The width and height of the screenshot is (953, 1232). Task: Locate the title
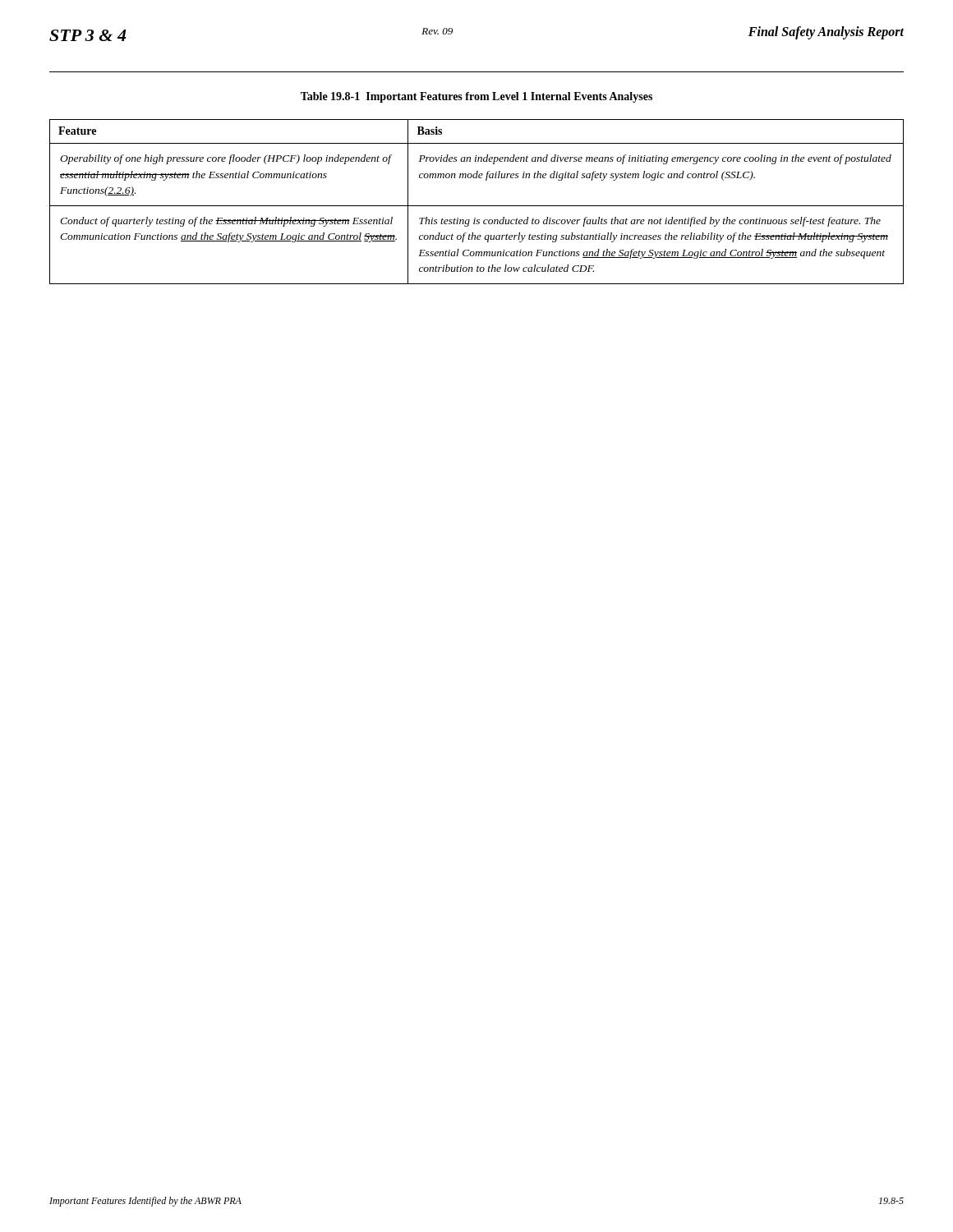[476, 96]
